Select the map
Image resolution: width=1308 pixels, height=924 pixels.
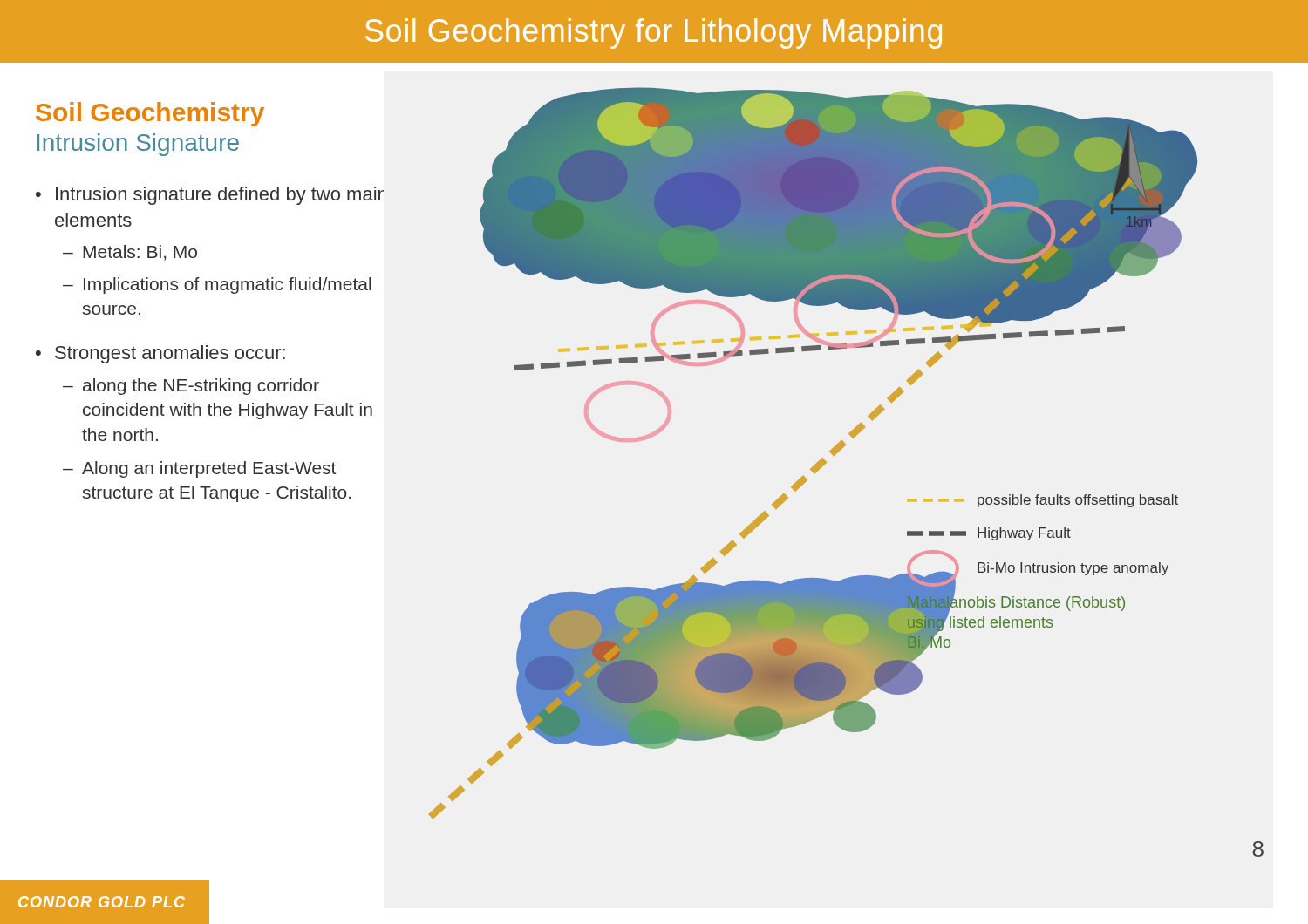coord(828,490)
